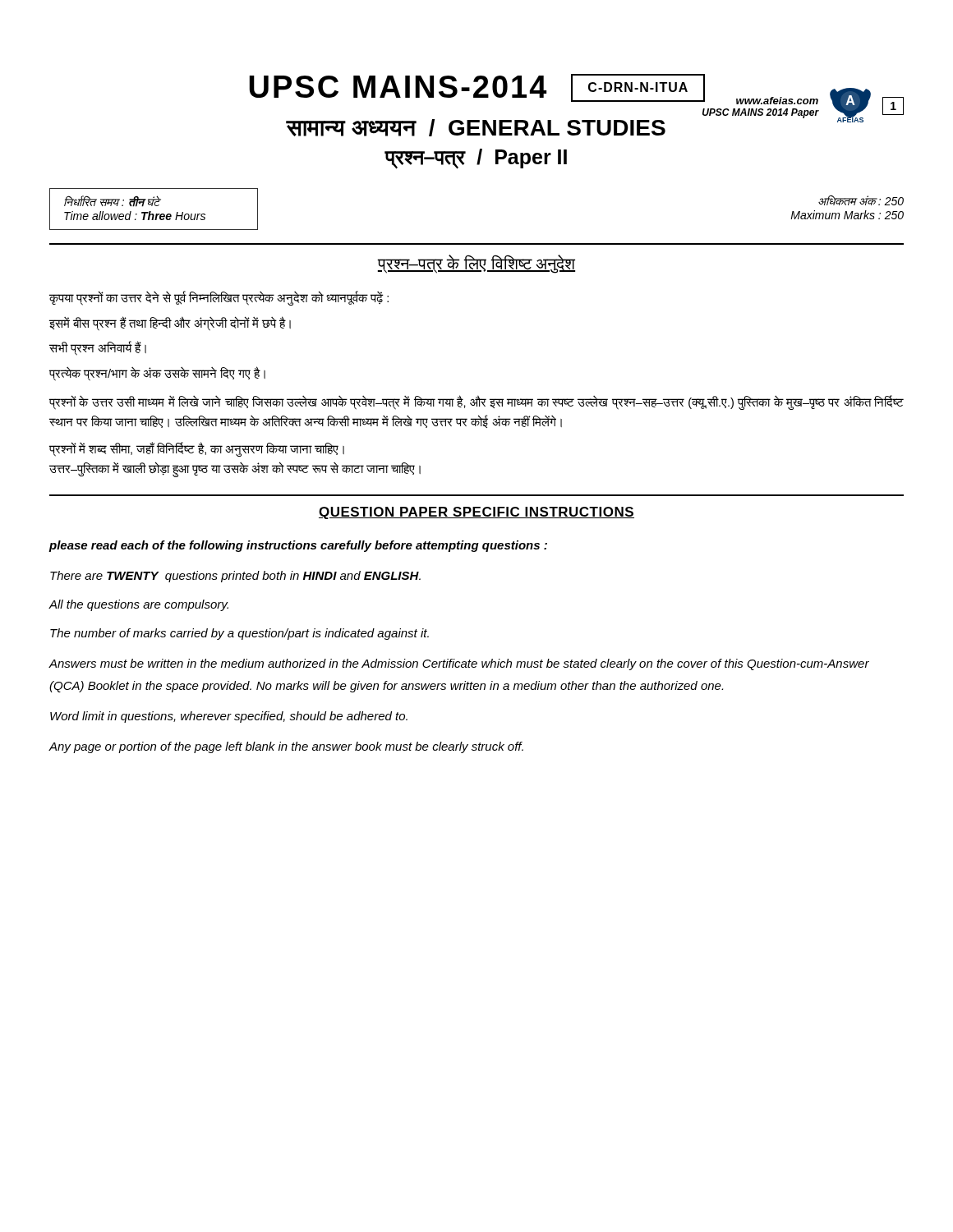Screen dimensions: 1232x953
Task: Find the block on this page that starts "प्रत्येक प्रश्न/भाग के अंक"
Action: click(159, 374)
